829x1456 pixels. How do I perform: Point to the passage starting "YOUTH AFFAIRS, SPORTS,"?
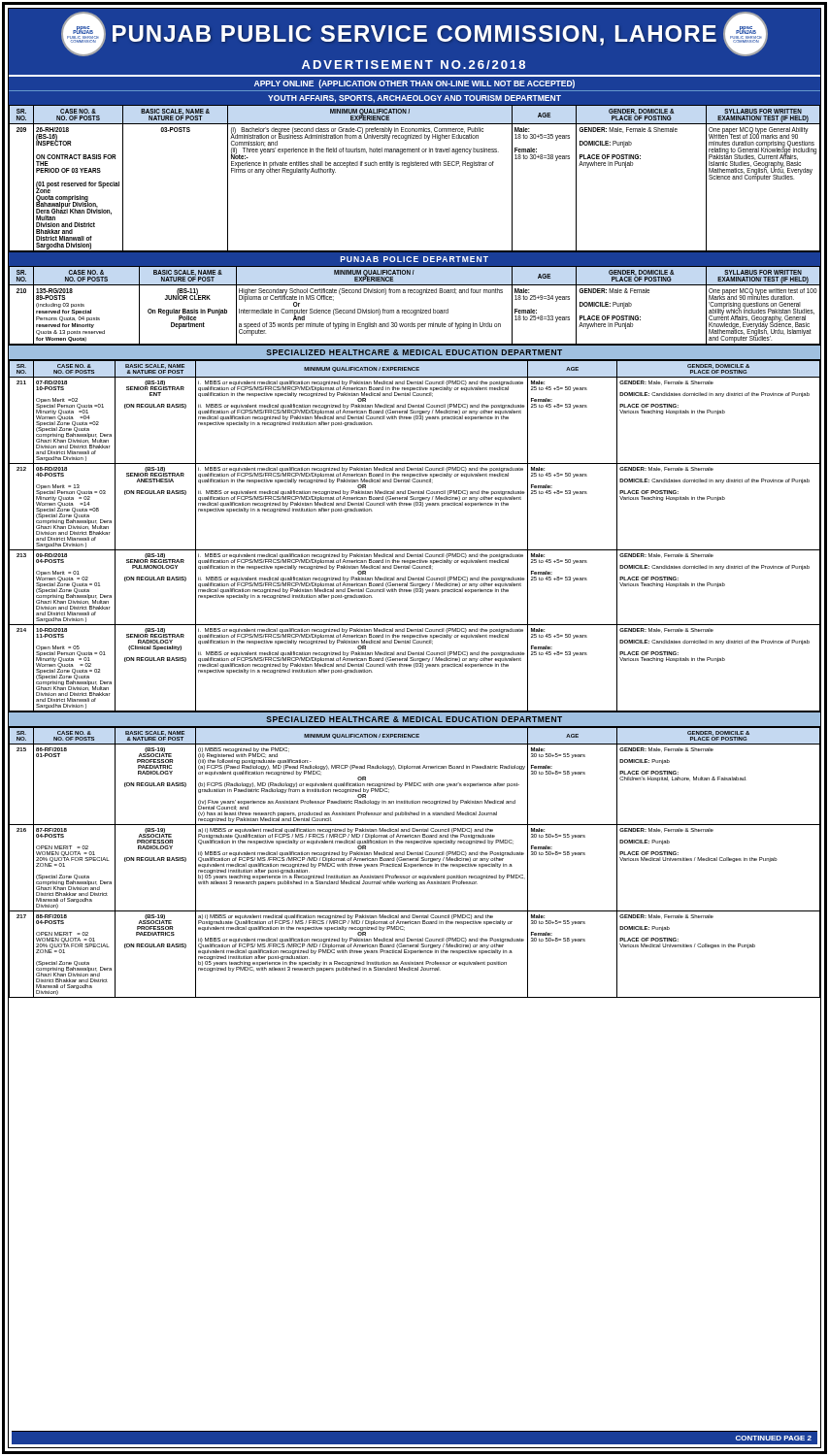tap(414, 98)
